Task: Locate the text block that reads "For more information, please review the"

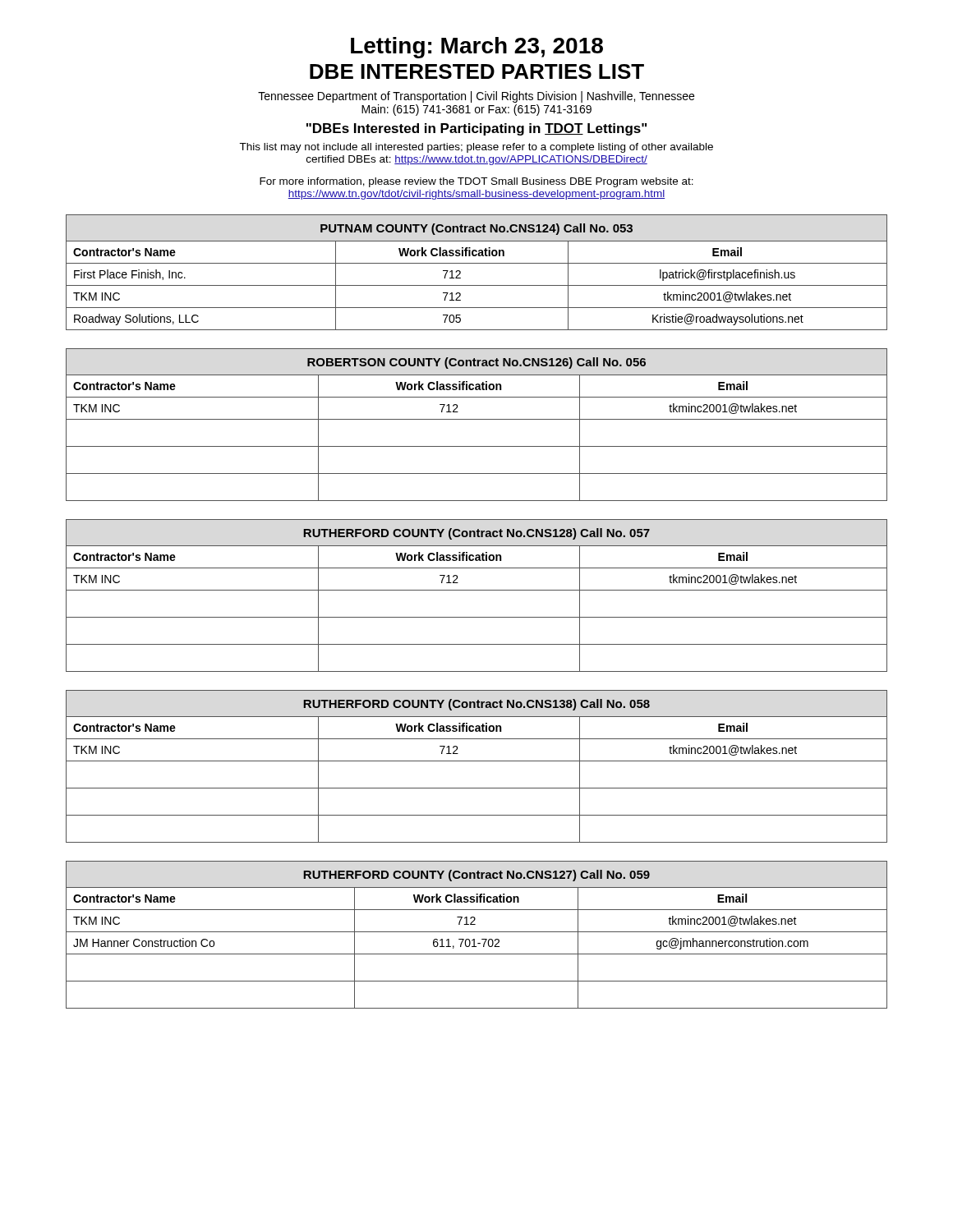Action: click(476, 187)
